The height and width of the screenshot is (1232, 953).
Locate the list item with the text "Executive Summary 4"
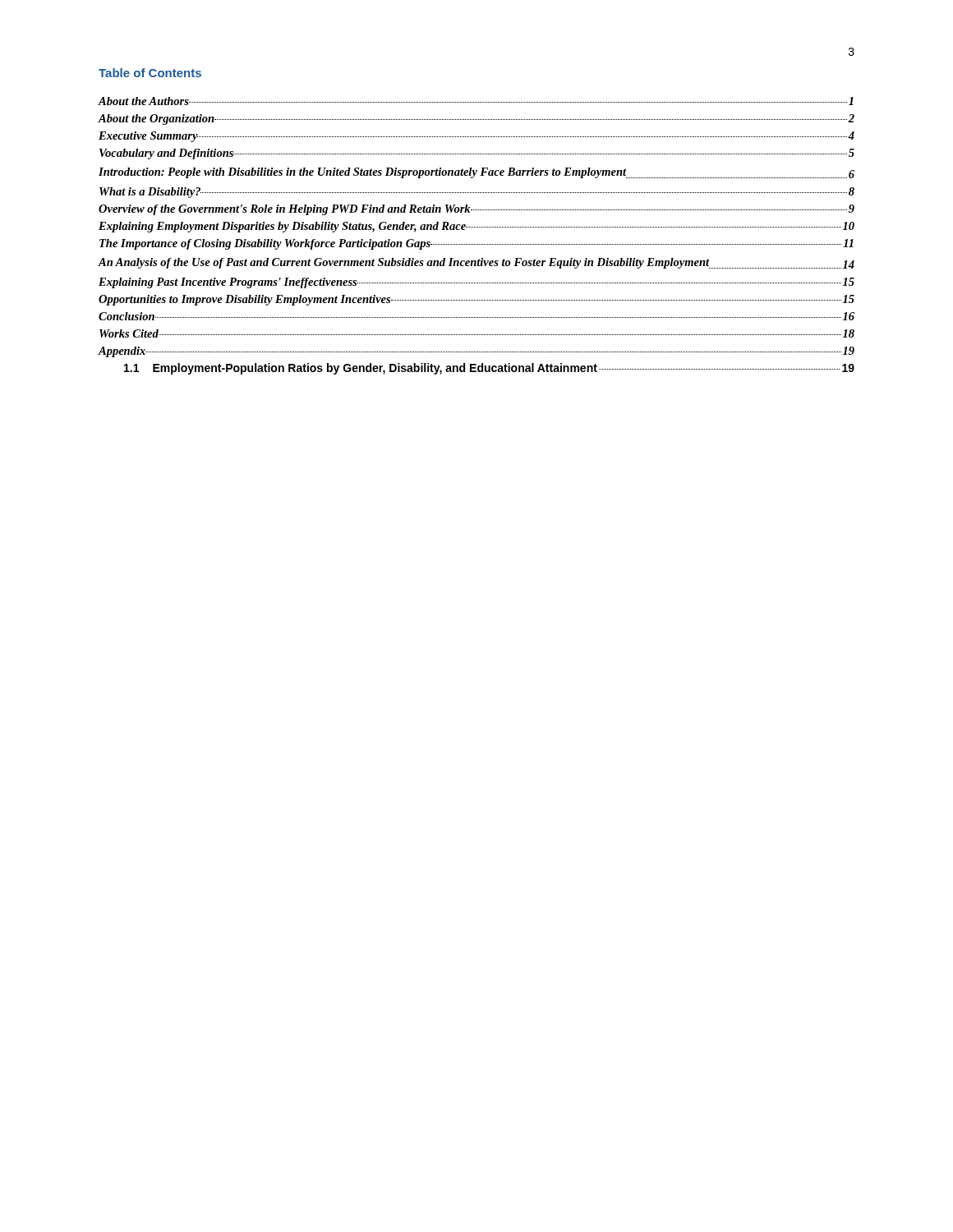pyautogui.click(x=476, y=136)
